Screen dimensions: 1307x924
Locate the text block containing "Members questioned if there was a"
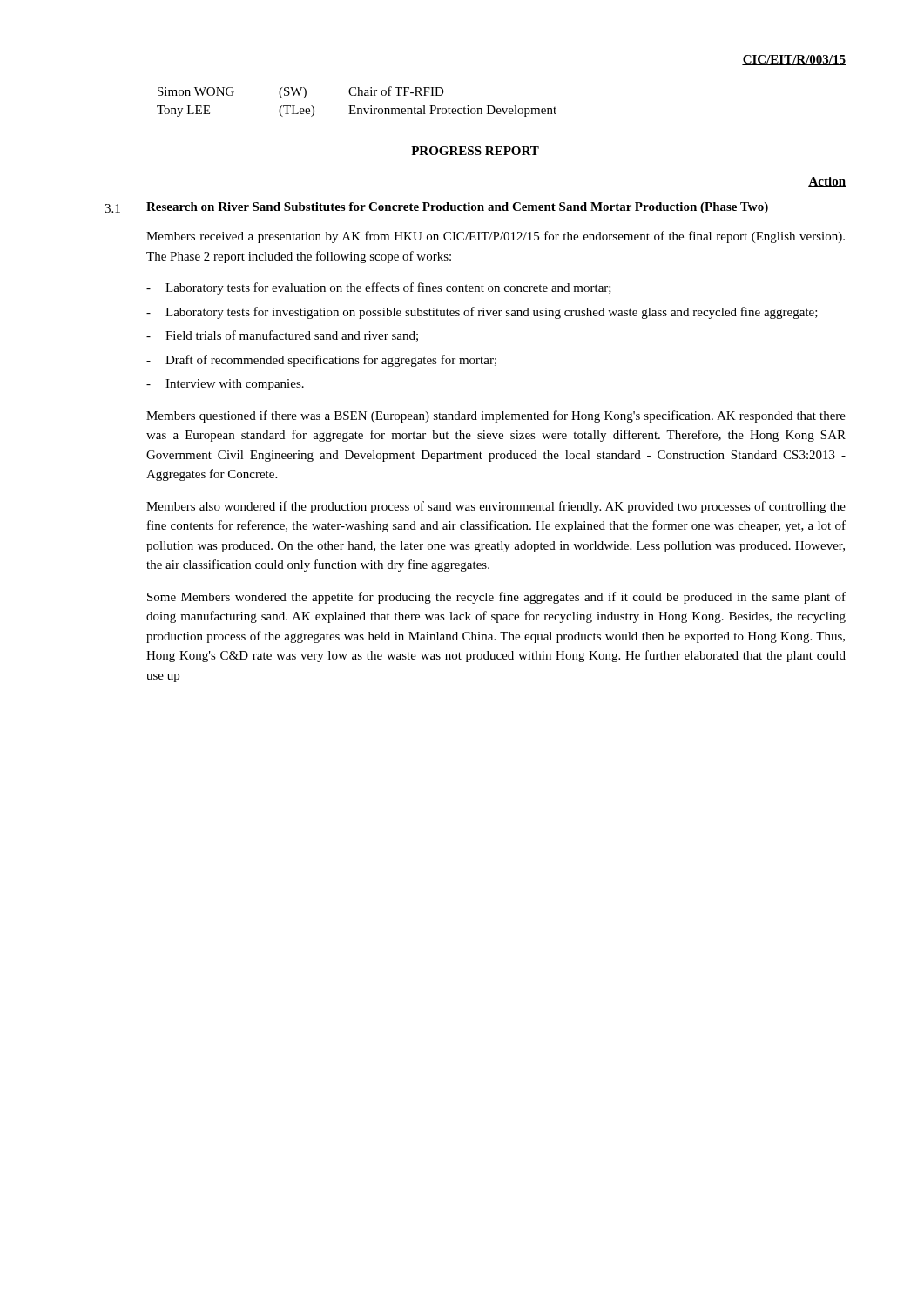tap(496, 445)
